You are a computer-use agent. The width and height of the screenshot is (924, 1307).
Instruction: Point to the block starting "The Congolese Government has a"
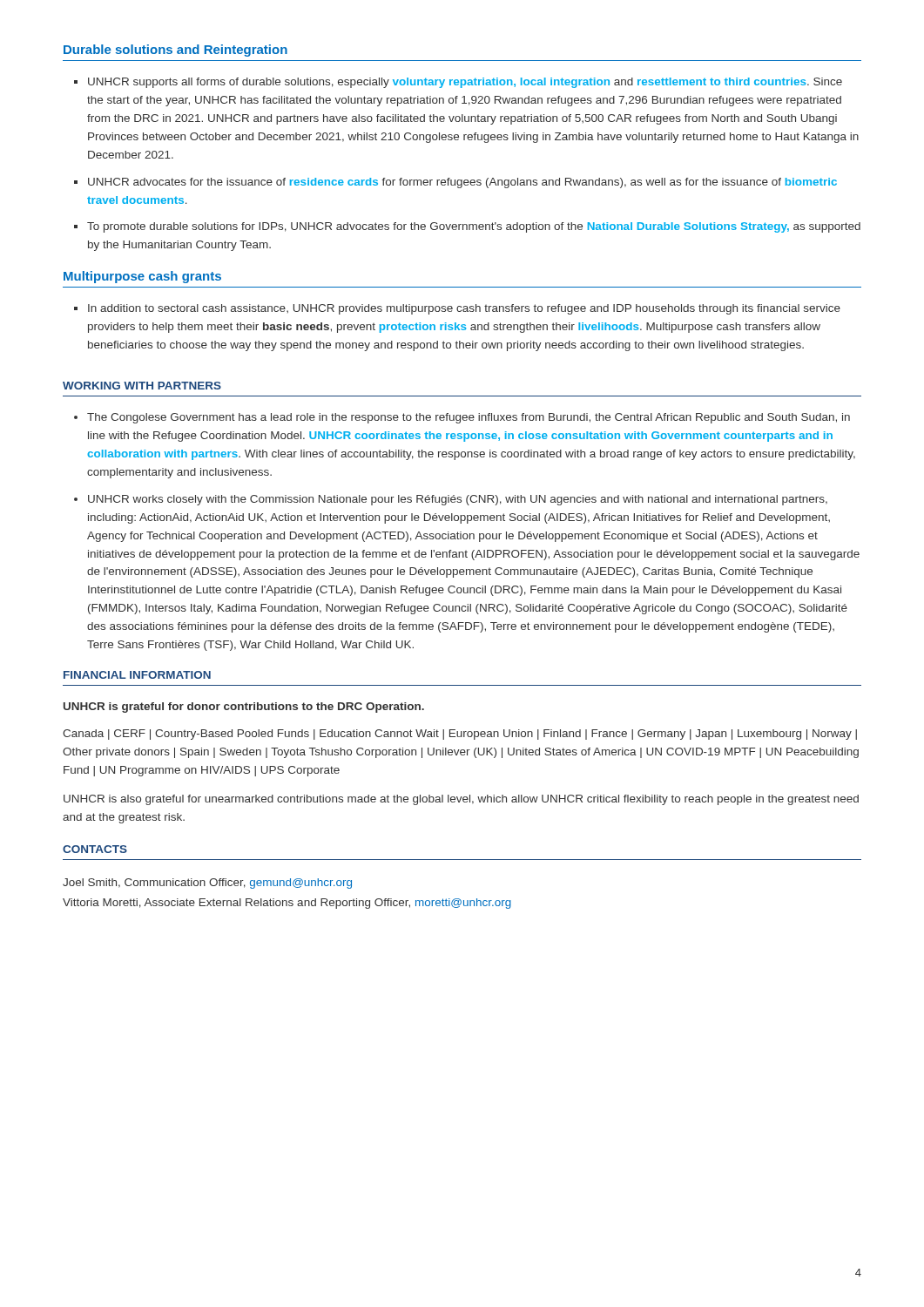471,444
